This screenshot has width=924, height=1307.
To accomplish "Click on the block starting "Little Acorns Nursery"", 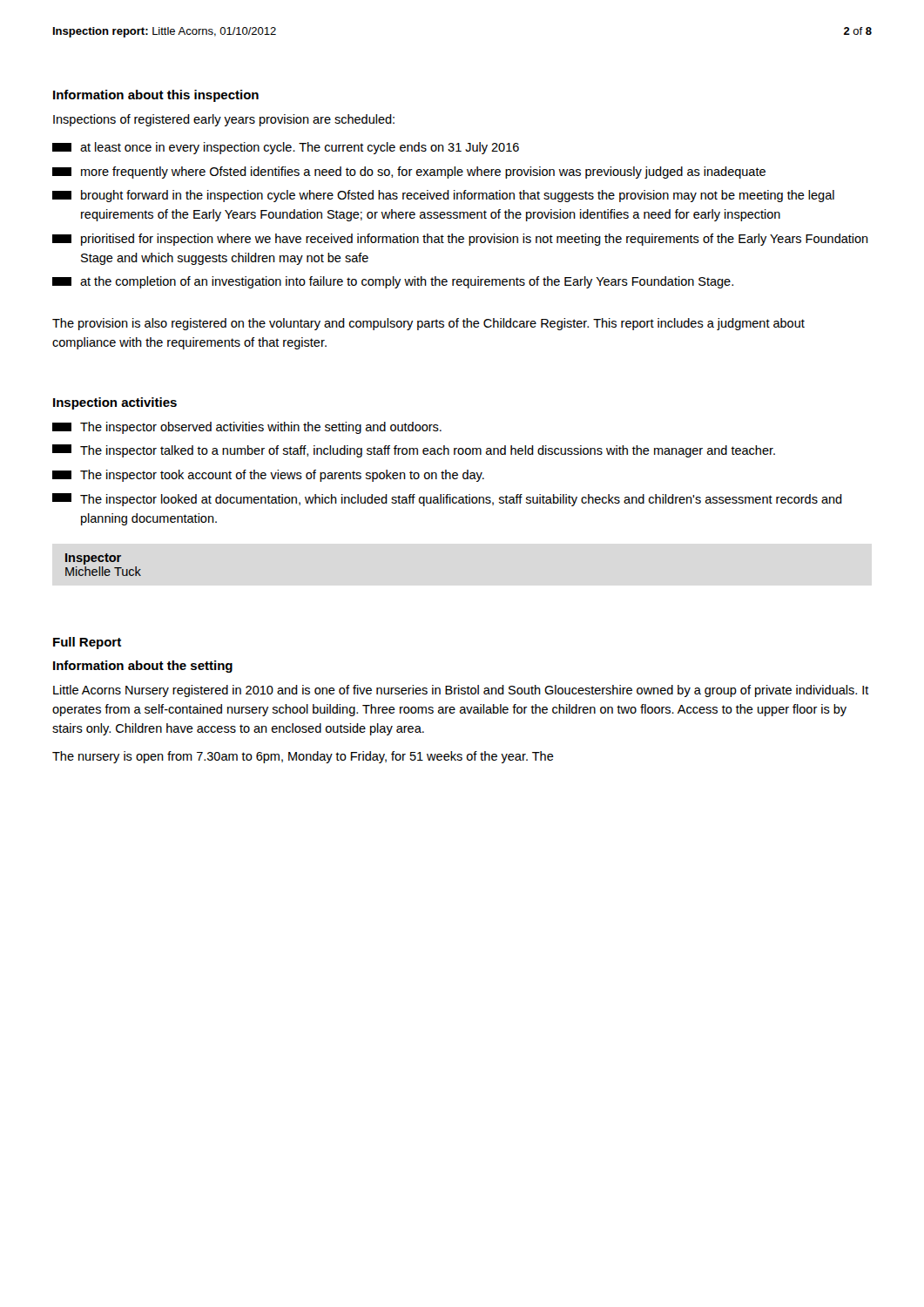I will coord(460,709).
